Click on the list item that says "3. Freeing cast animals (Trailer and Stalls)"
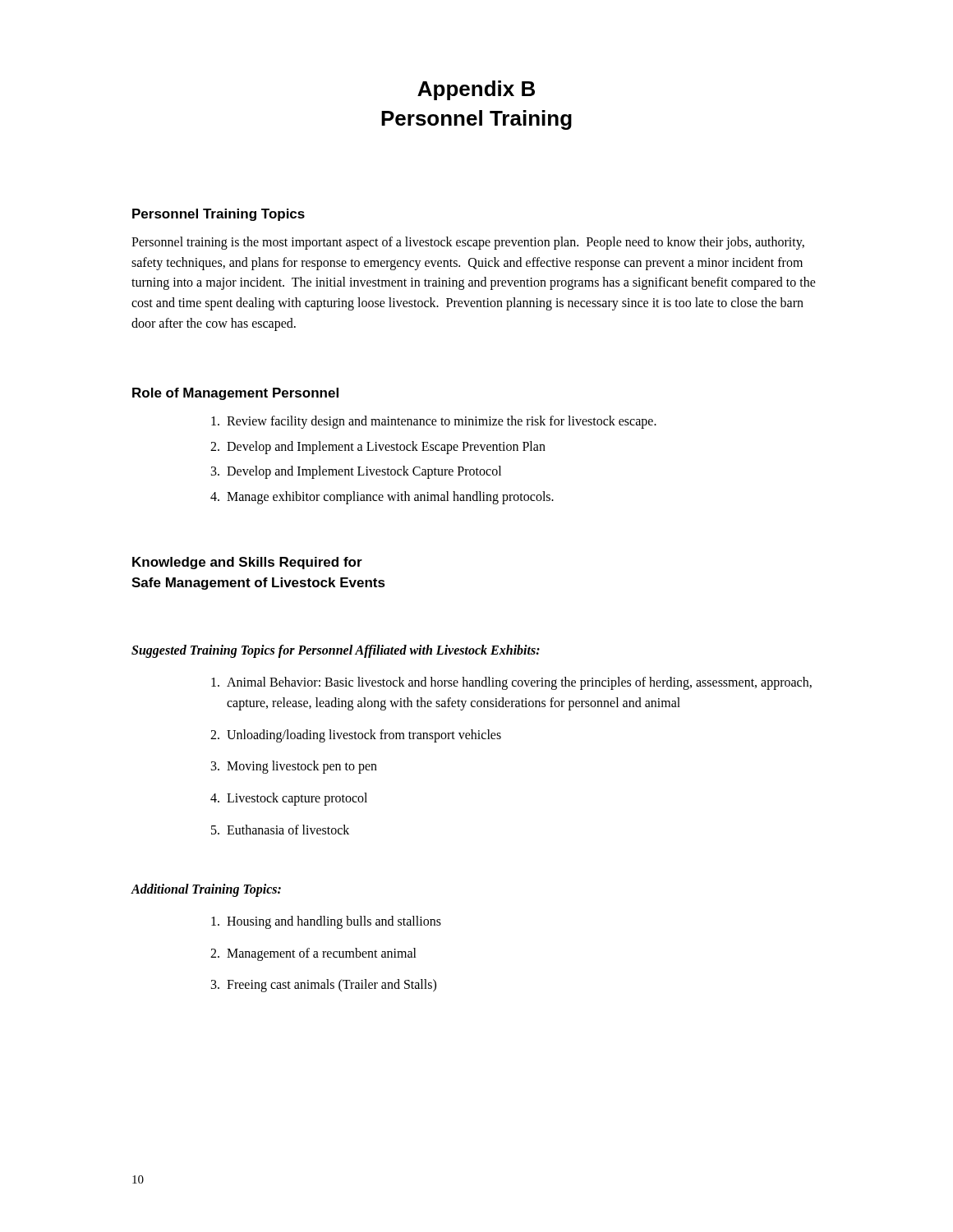The height and width of the screenshot is (1232, 953). coord(324,986)
